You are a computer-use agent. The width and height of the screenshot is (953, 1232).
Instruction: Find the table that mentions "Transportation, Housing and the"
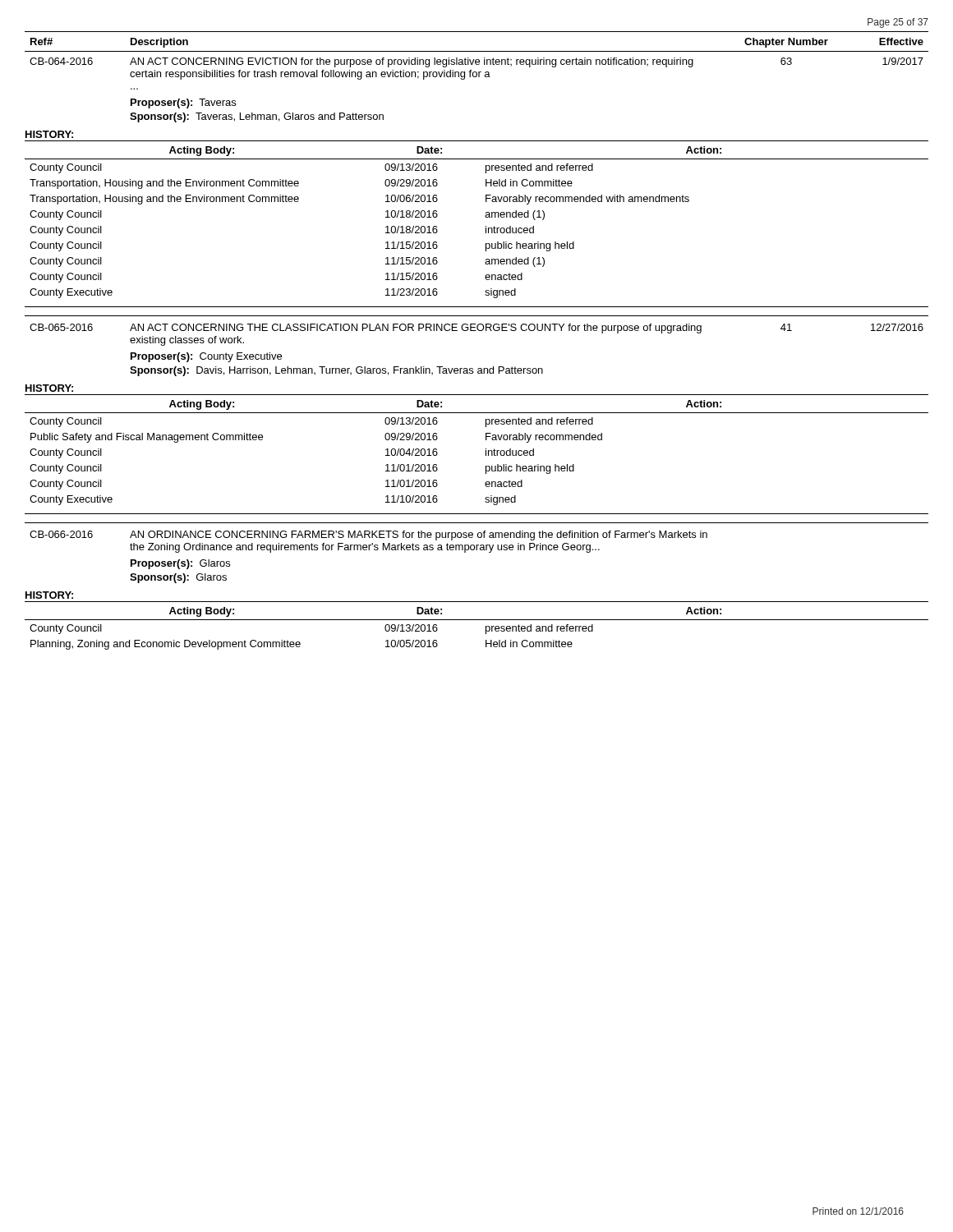click(x=476, y=224)
